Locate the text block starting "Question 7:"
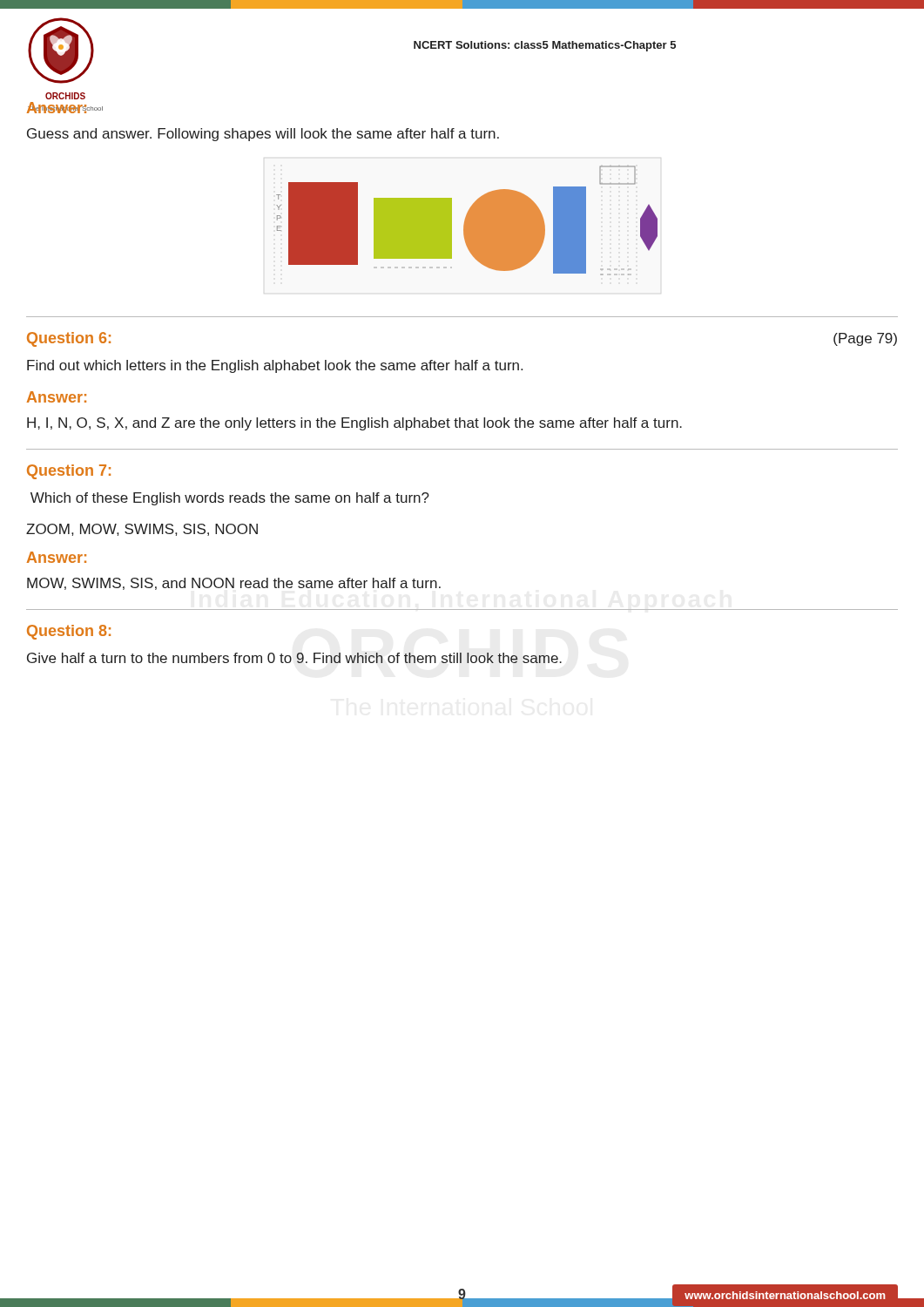 (x=69, y=471)
